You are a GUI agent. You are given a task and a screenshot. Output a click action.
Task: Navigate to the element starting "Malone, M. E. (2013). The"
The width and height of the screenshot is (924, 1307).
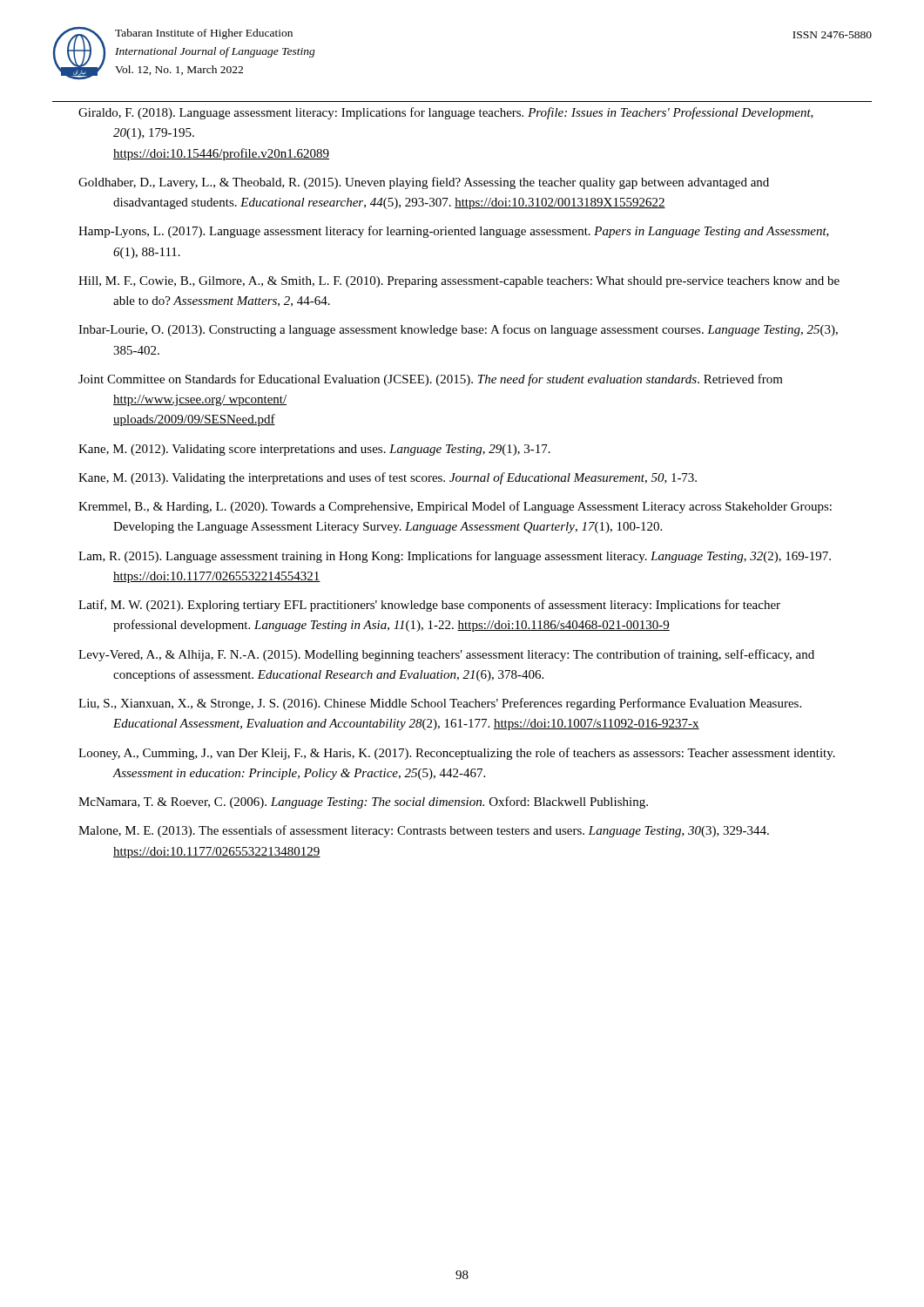pyautogui.click(x=424, y=841)
